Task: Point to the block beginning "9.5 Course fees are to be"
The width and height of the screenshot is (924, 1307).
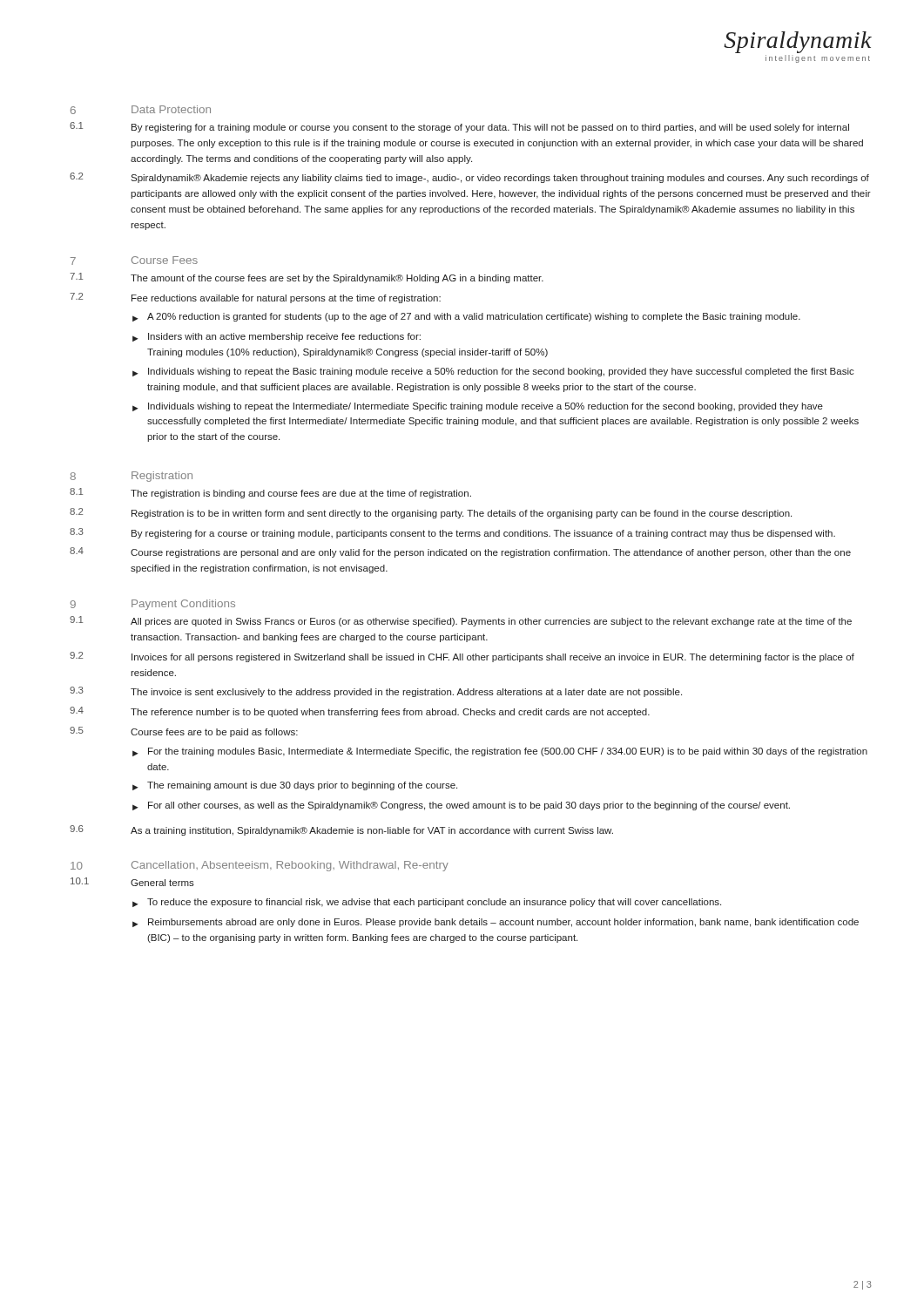Action: click(x=184, y=732)
